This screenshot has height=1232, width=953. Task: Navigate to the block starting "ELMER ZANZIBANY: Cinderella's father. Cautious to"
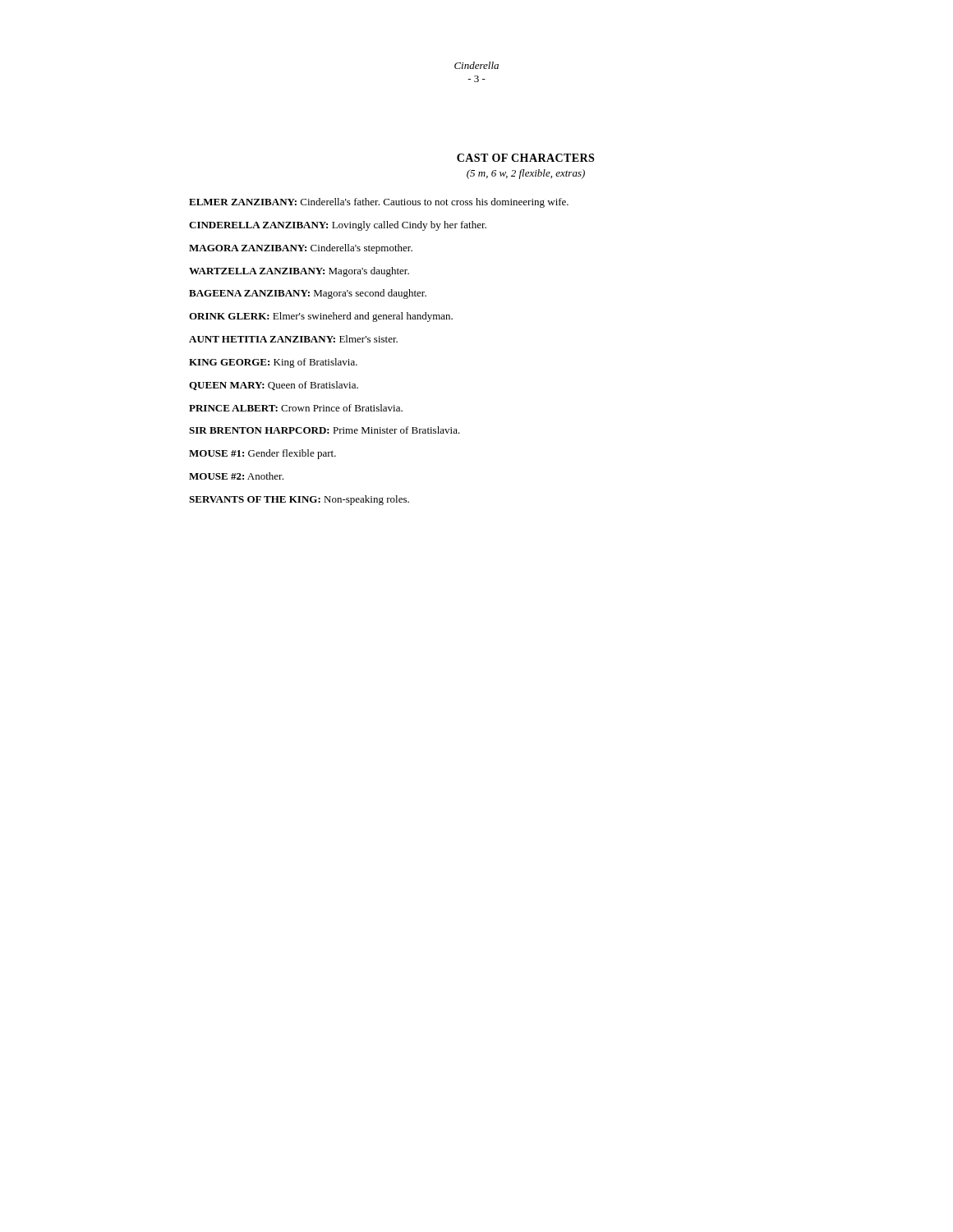(379, 202)
